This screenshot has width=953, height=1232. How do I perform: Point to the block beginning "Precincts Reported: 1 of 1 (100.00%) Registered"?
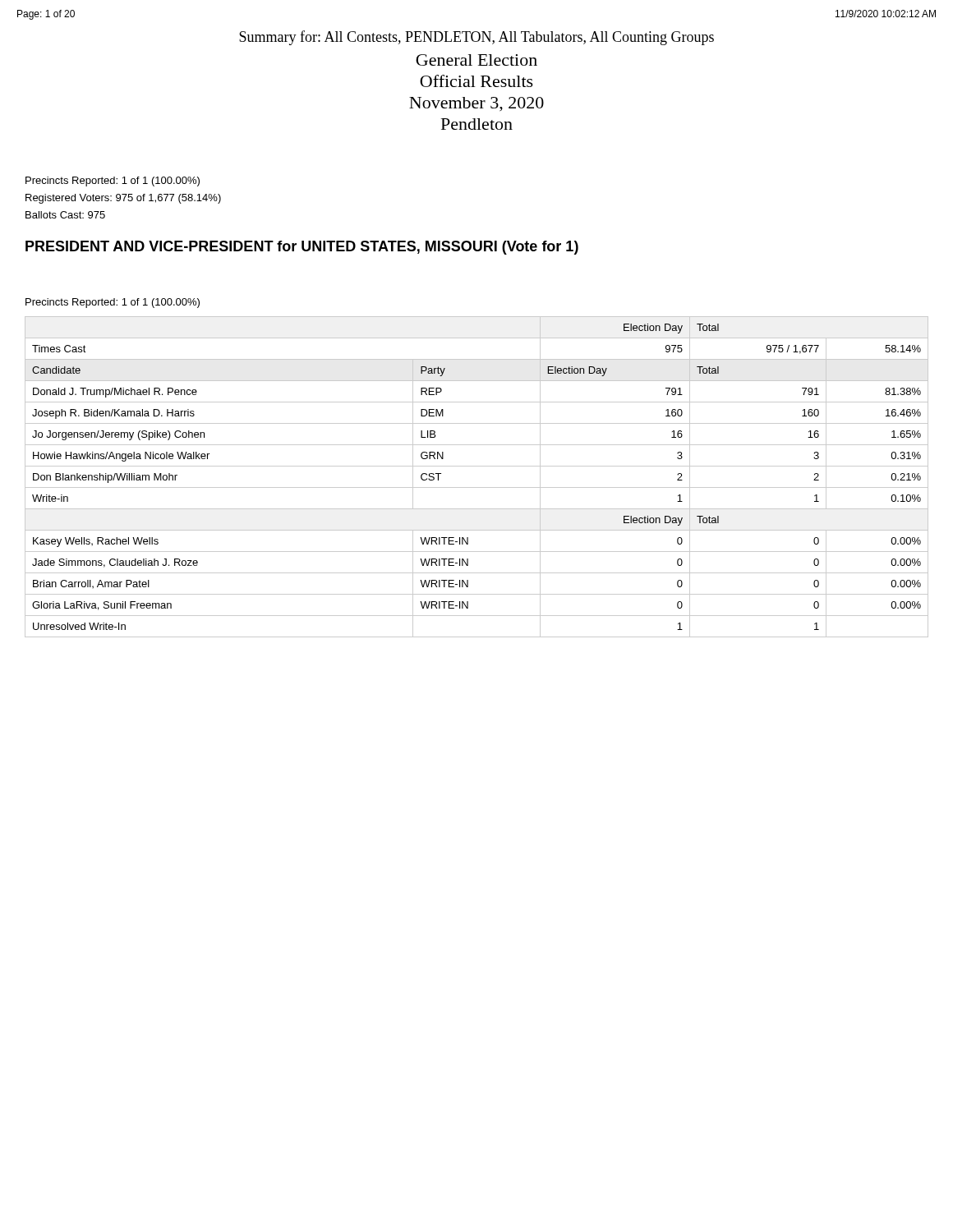[x=123, y=197]
